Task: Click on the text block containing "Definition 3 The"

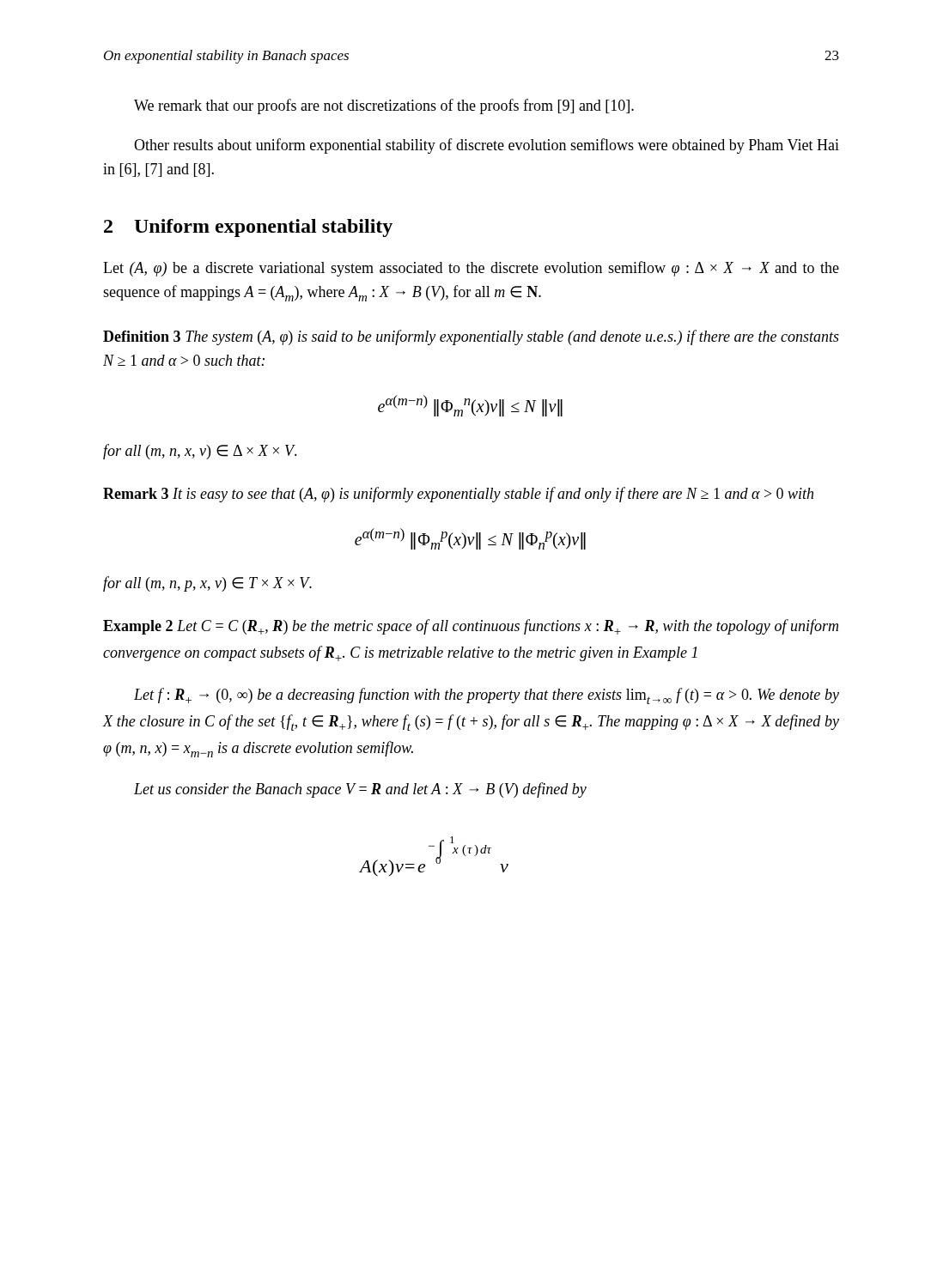Action: coord(471,349)
